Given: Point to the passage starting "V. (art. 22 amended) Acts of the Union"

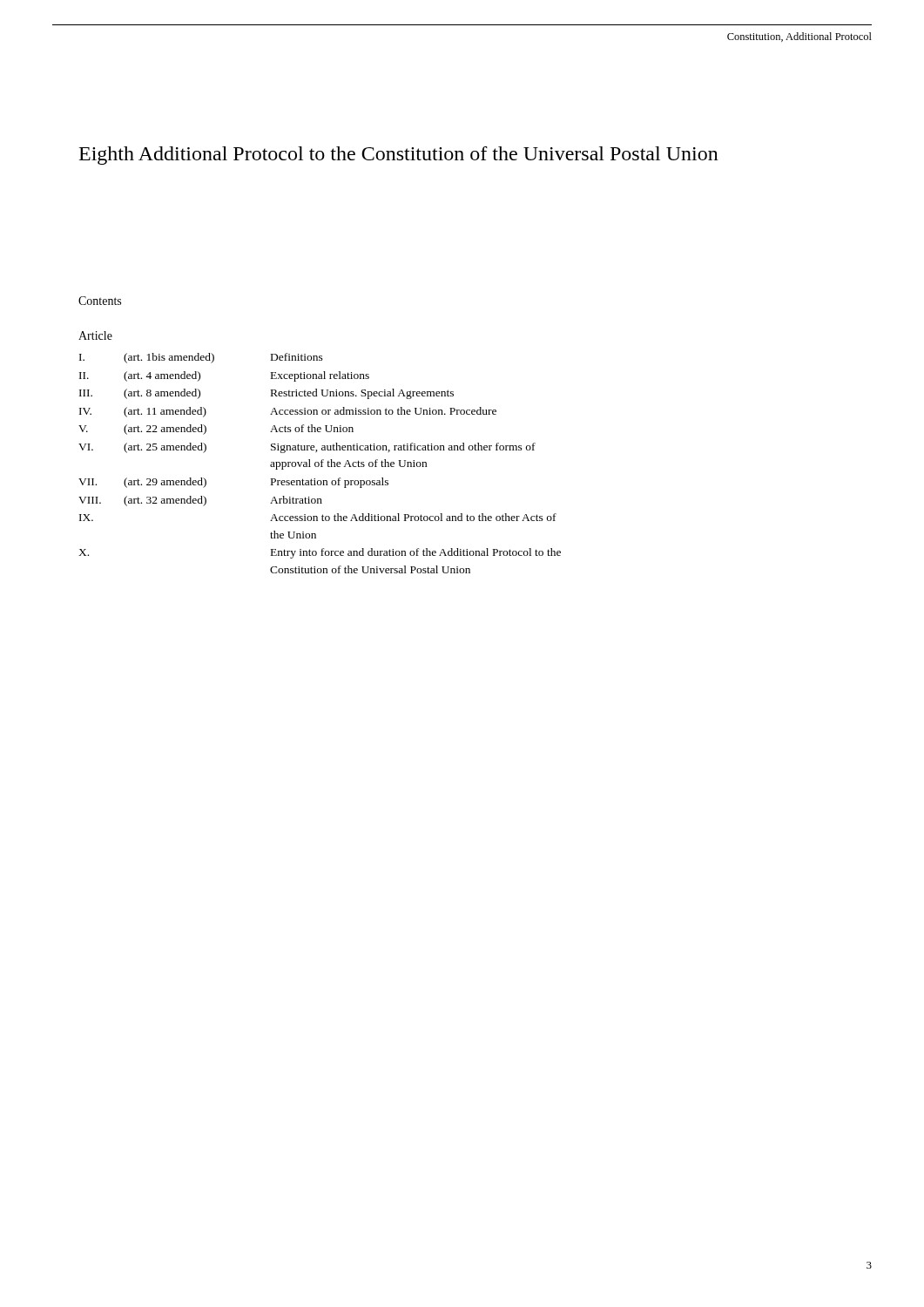Looking at the screenshot, I should [216, 429].
